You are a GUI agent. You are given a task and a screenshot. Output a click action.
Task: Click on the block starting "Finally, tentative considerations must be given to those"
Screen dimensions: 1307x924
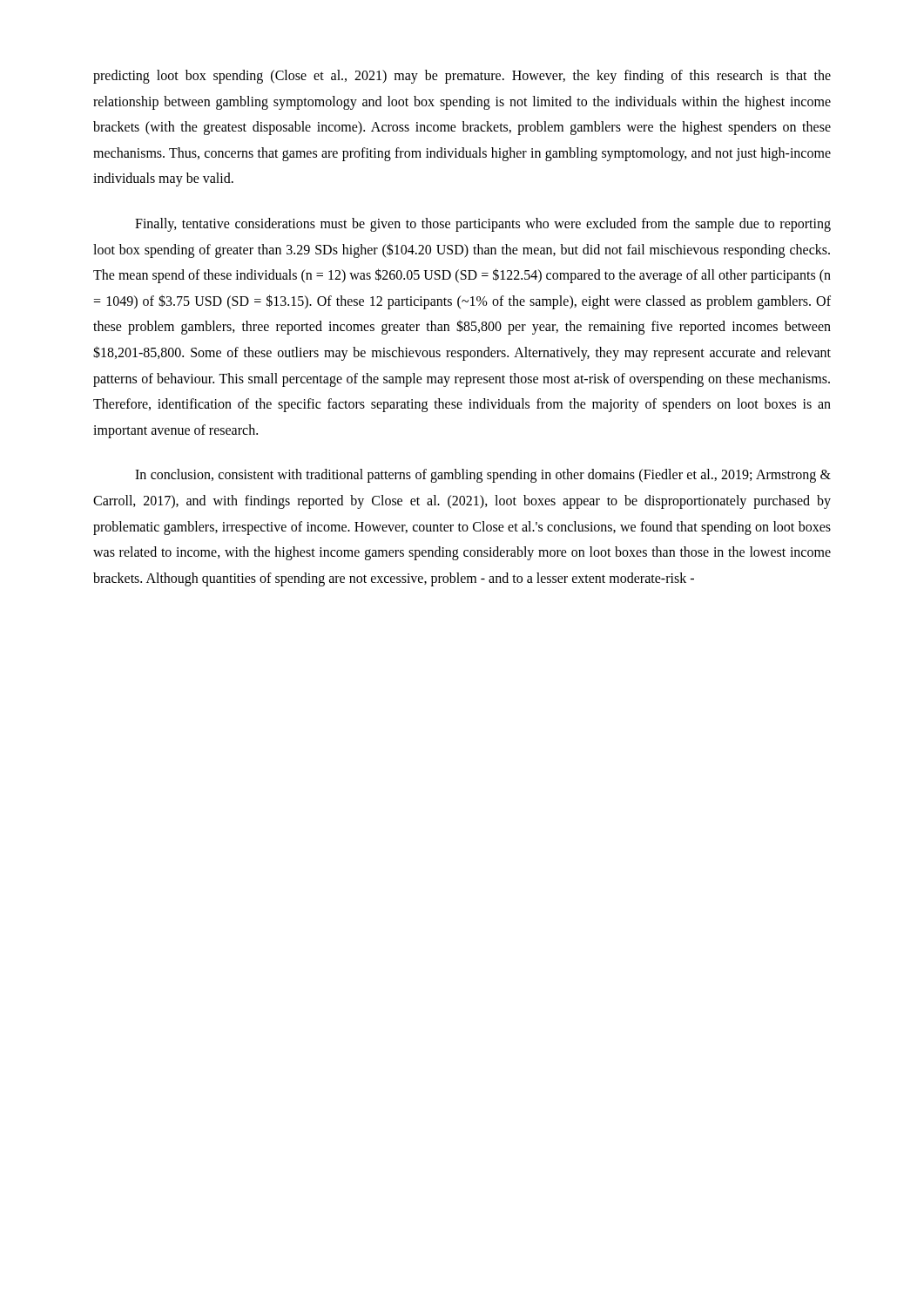(462, 327)
